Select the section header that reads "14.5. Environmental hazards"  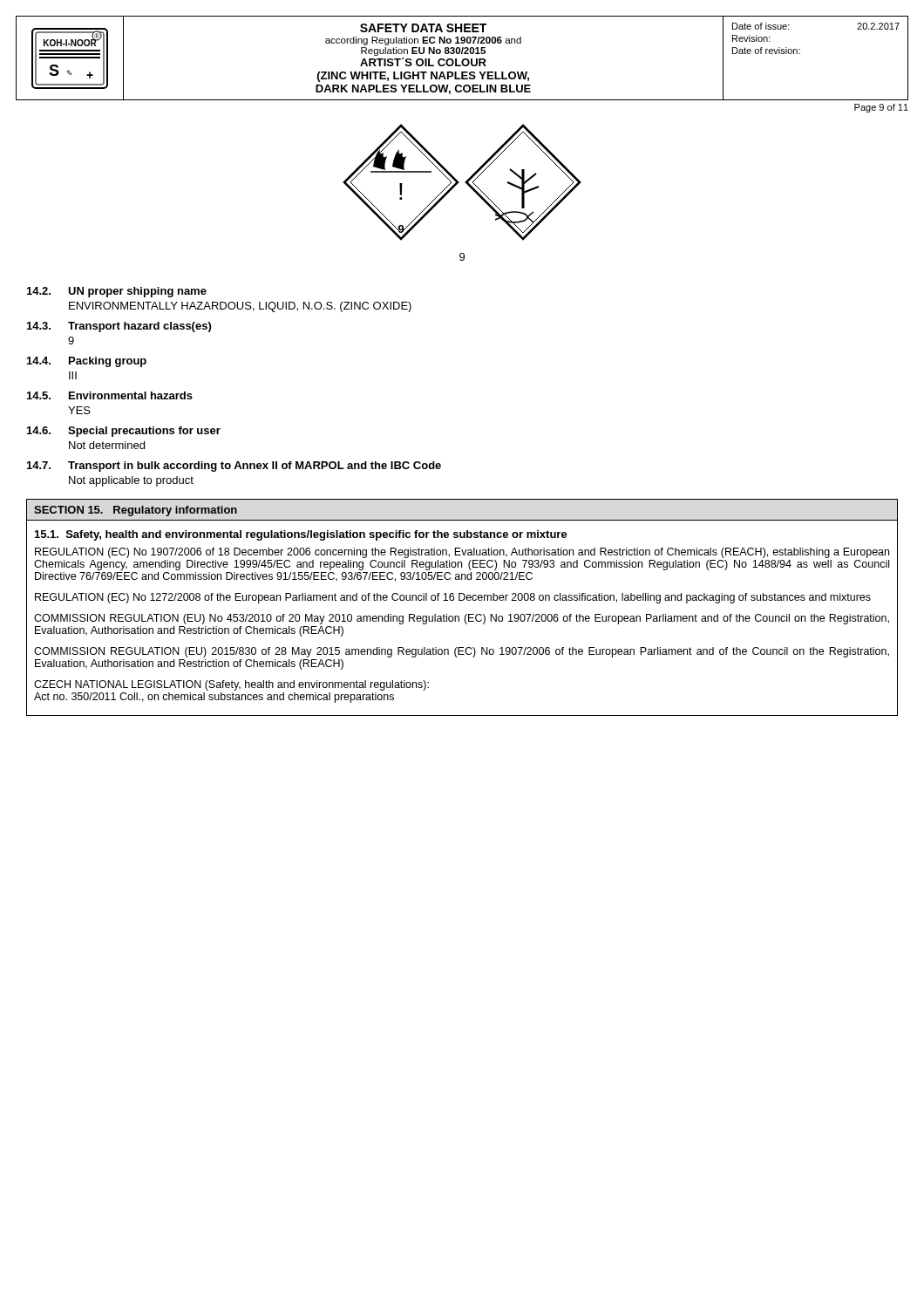pyautogui.click(x=109, y=395)
